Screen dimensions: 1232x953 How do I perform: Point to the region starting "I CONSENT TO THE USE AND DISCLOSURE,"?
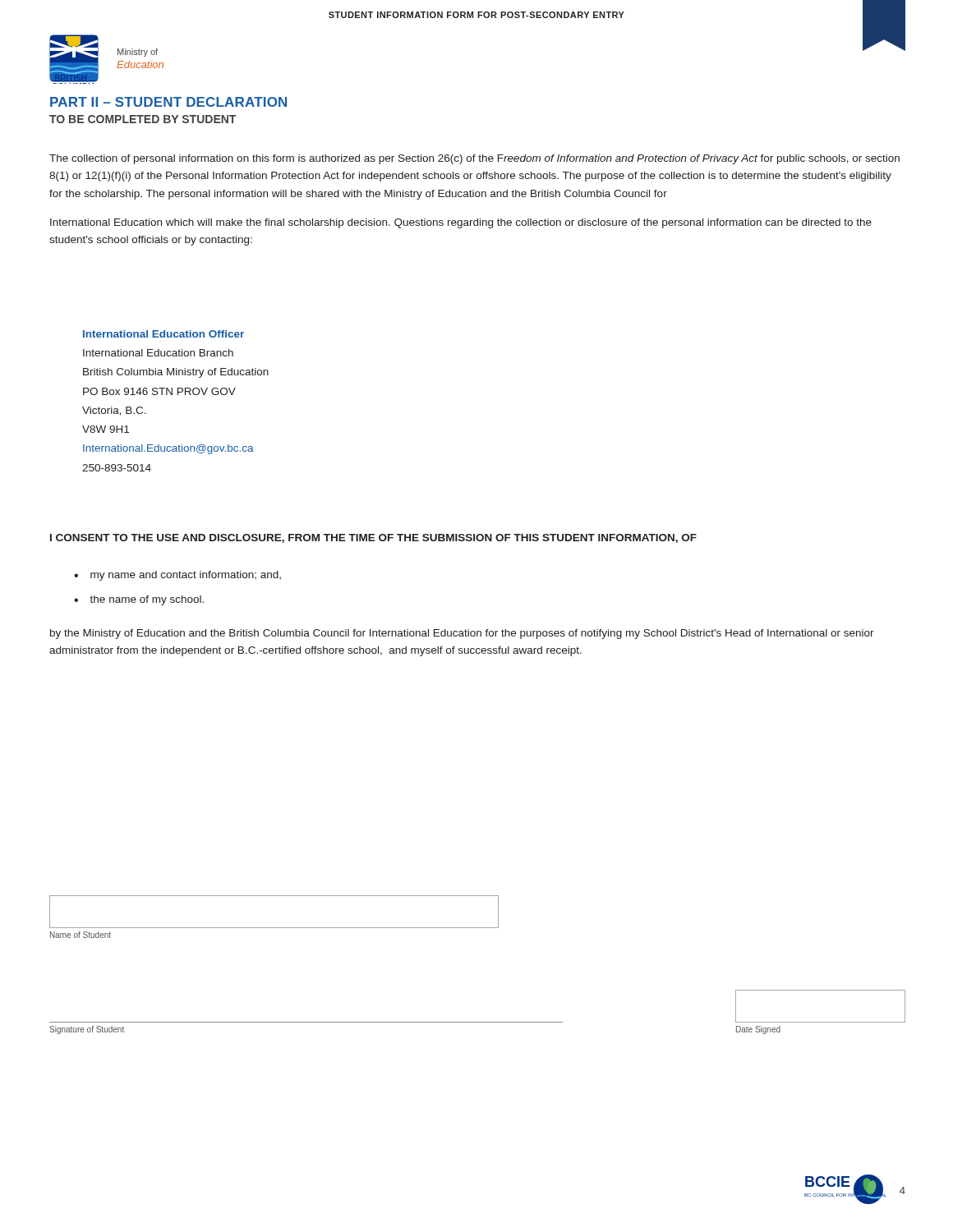[x=373, y=538]
